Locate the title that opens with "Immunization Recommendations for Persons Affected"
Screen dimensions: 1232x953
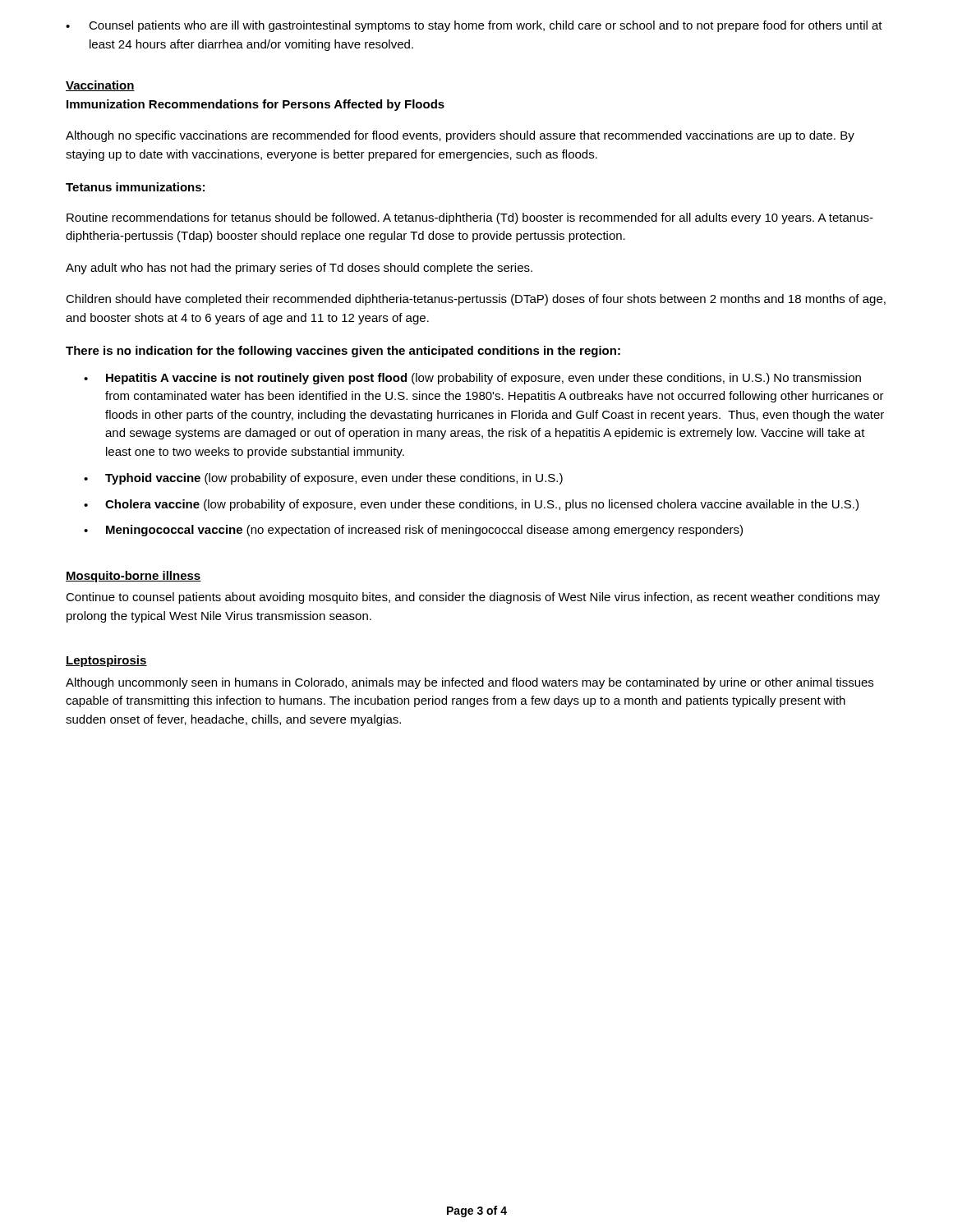tap(255, 103)
